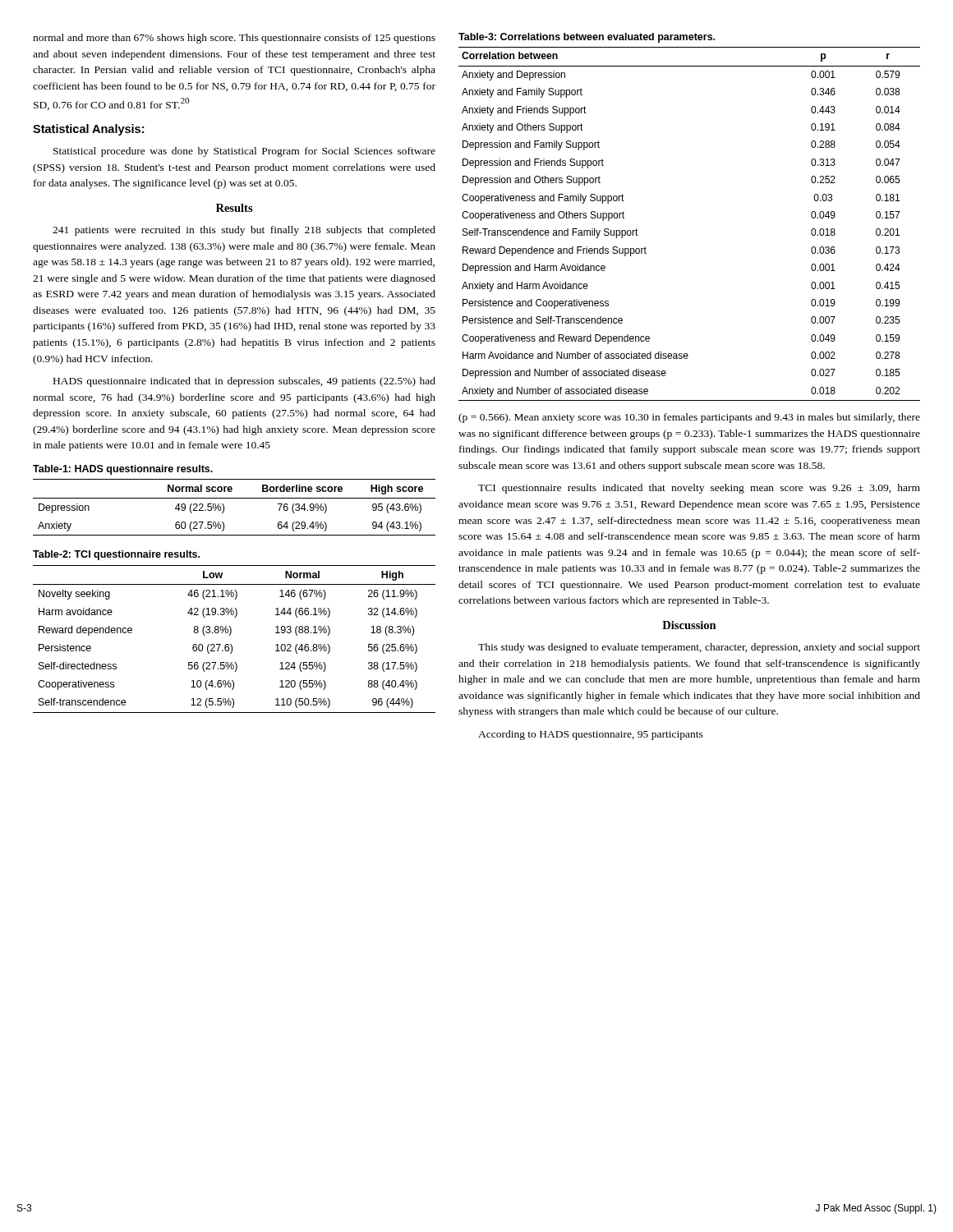The height and width of the screenshot is (1232, 953).
Task: Select the text block starting "TCI questionnaire results indicated that"
Action: pos(689,544)
